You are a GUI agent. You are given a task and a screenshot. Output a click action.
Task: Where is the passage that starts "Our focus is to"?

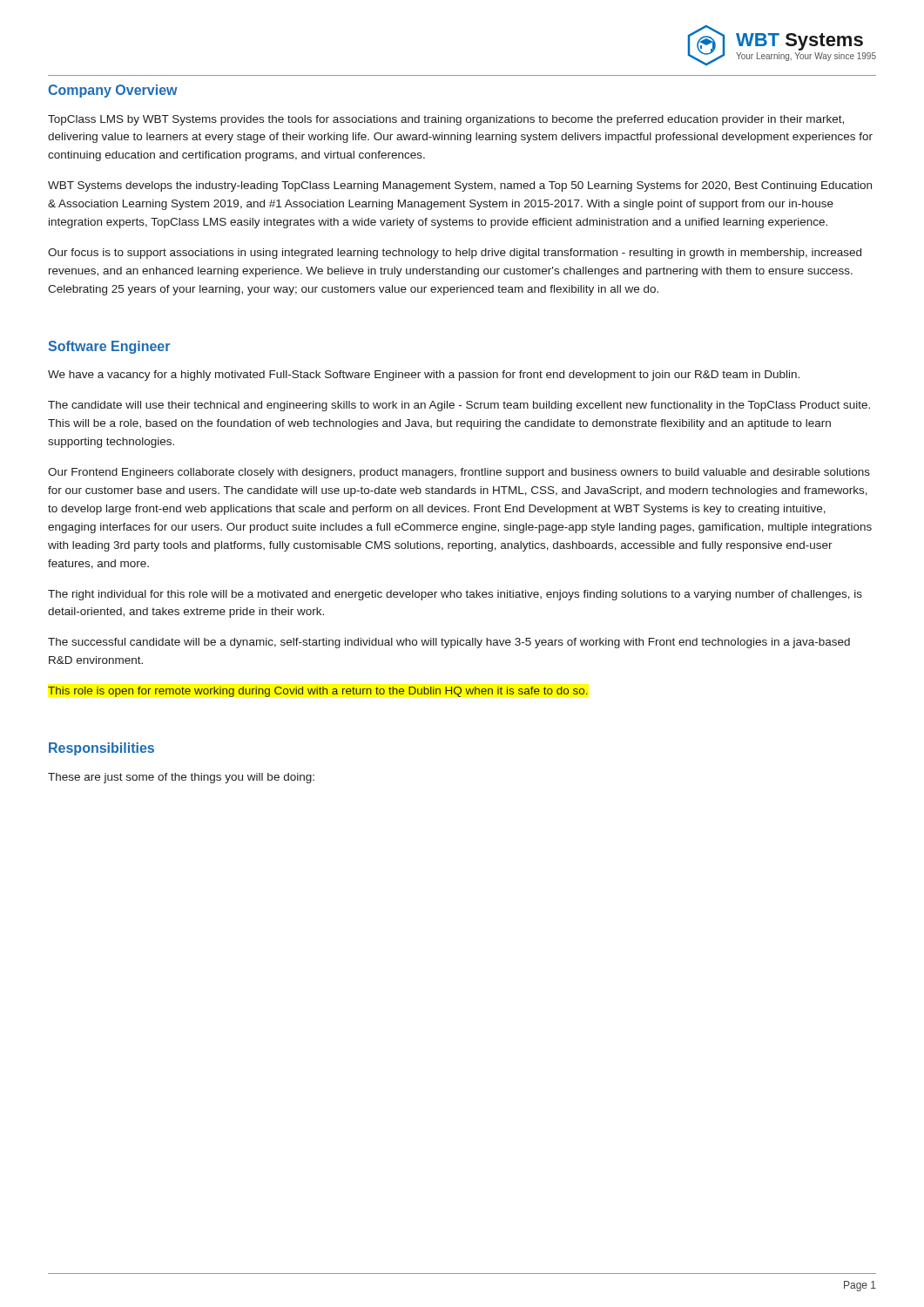coord(462,271)
